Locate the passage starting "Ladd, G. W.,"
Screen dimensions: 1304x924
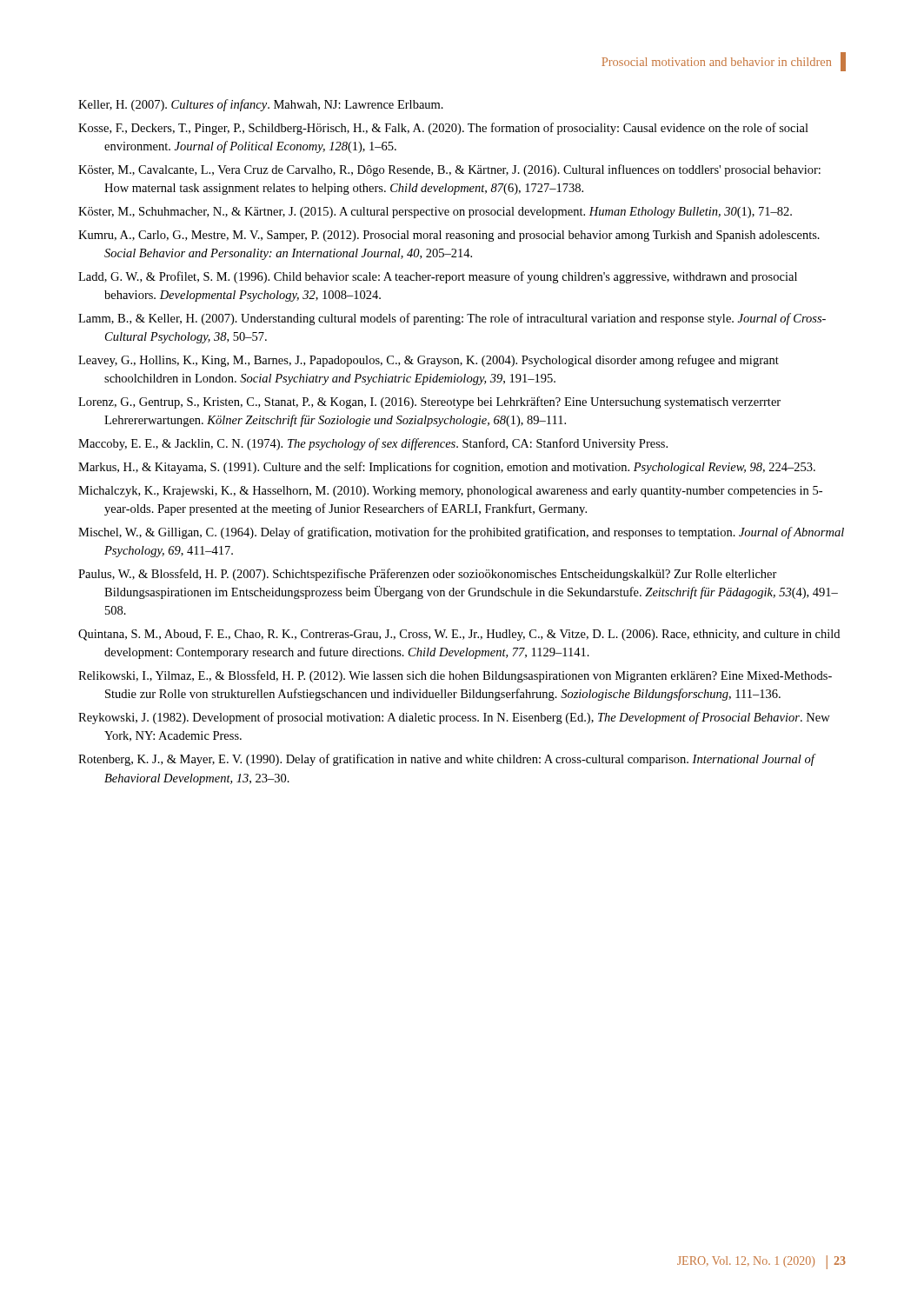[x=438, y=286]
